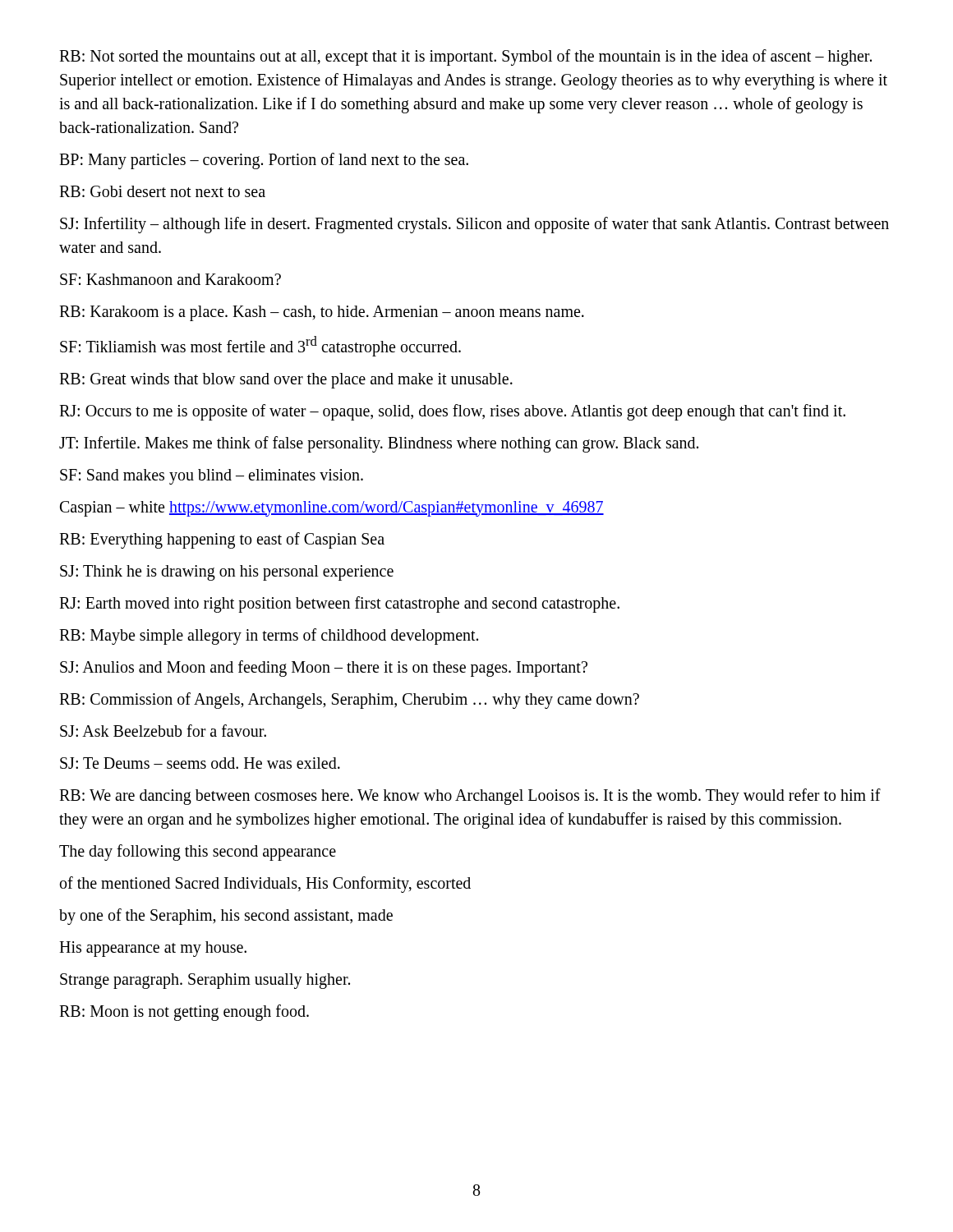Image resolution: width=953 pixels, height=1232 pixels.
Task: Select the element starting "by one of"
Action: coord(226,915)
